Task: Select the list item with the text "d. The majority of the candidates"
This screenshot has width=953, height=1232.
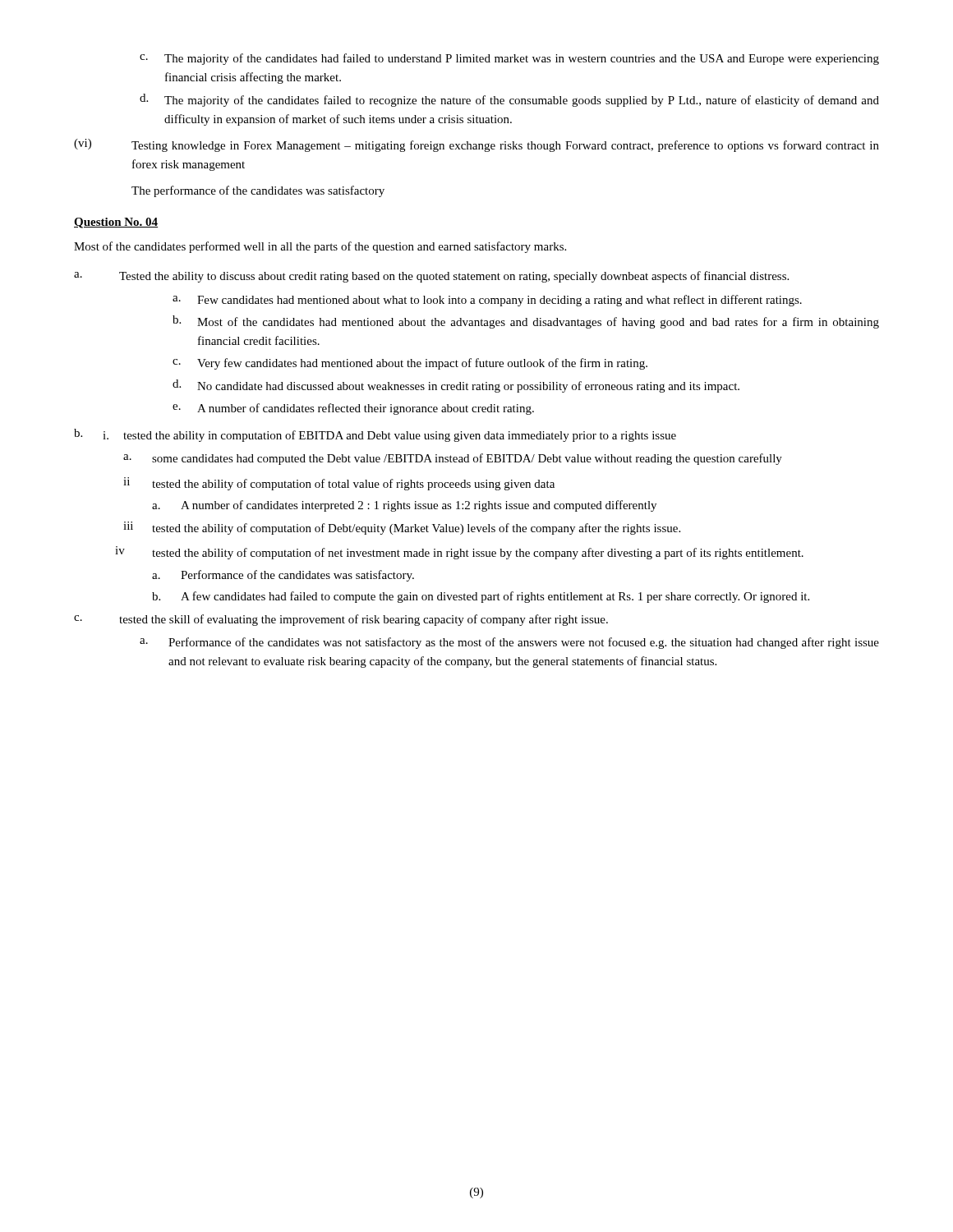Action: (509, 110)
